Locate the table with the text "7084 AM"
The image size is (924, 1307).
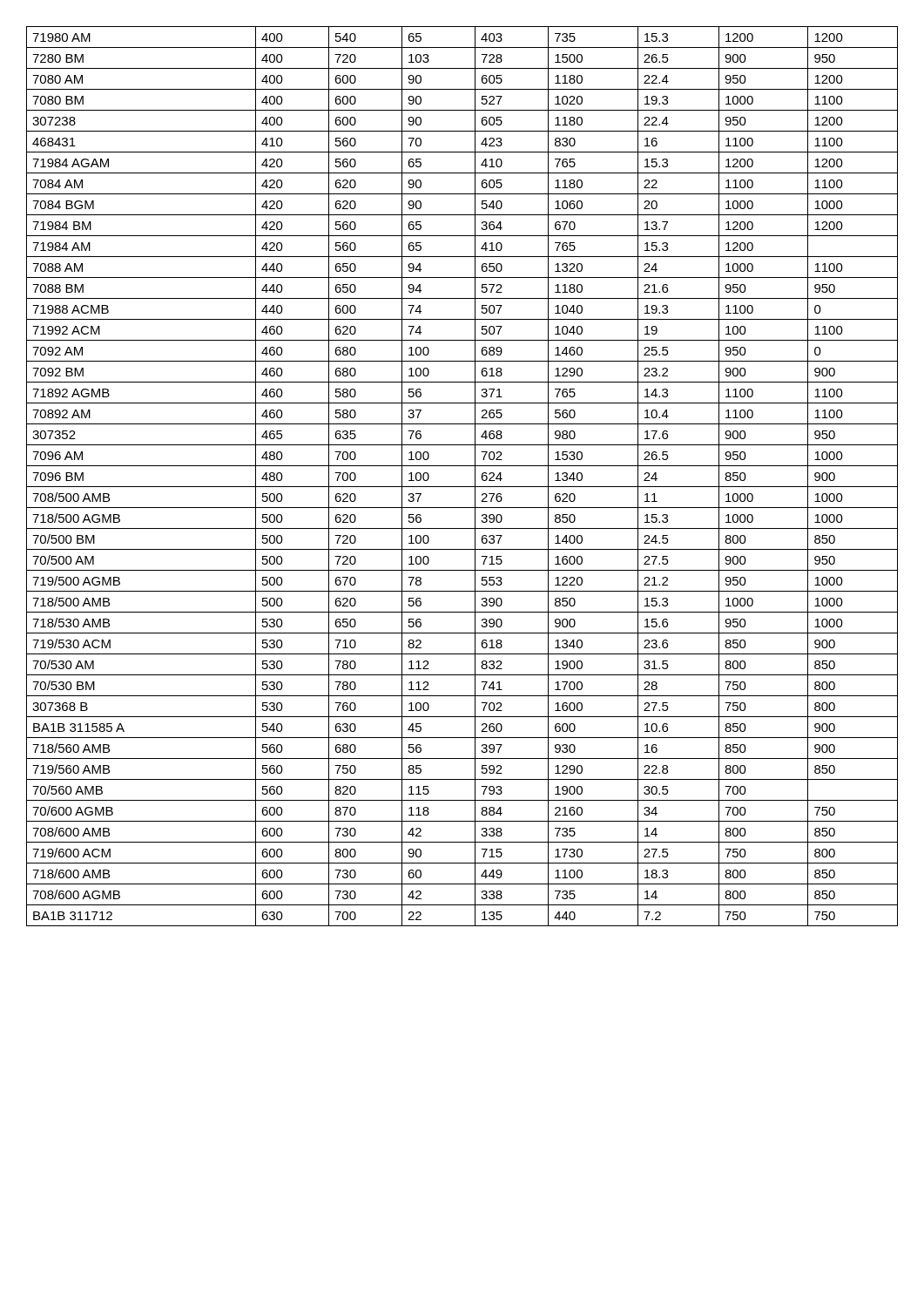462,476
